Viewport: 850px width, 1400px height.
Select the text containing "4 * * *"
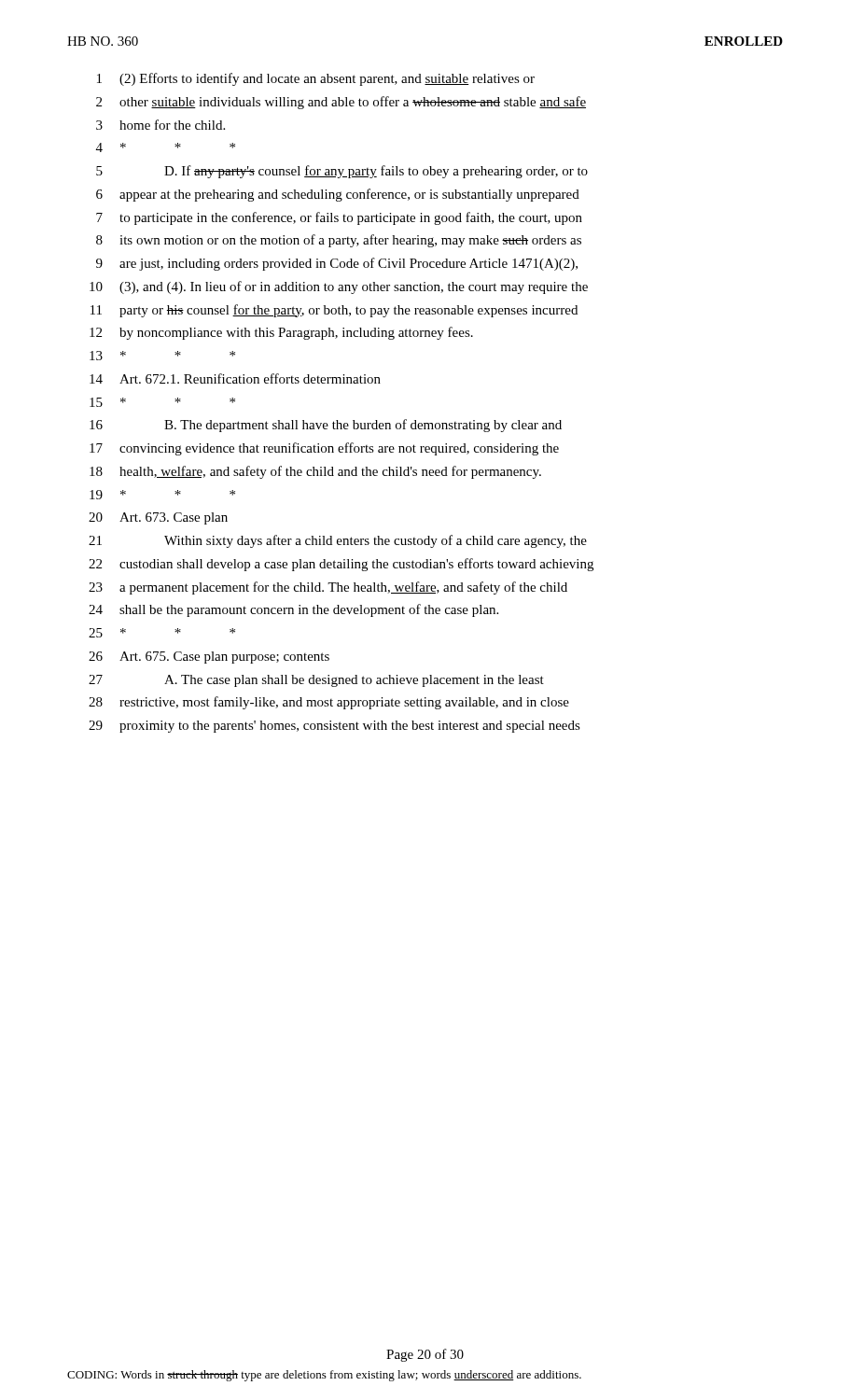pyautogui.click(x=98, y=147)
